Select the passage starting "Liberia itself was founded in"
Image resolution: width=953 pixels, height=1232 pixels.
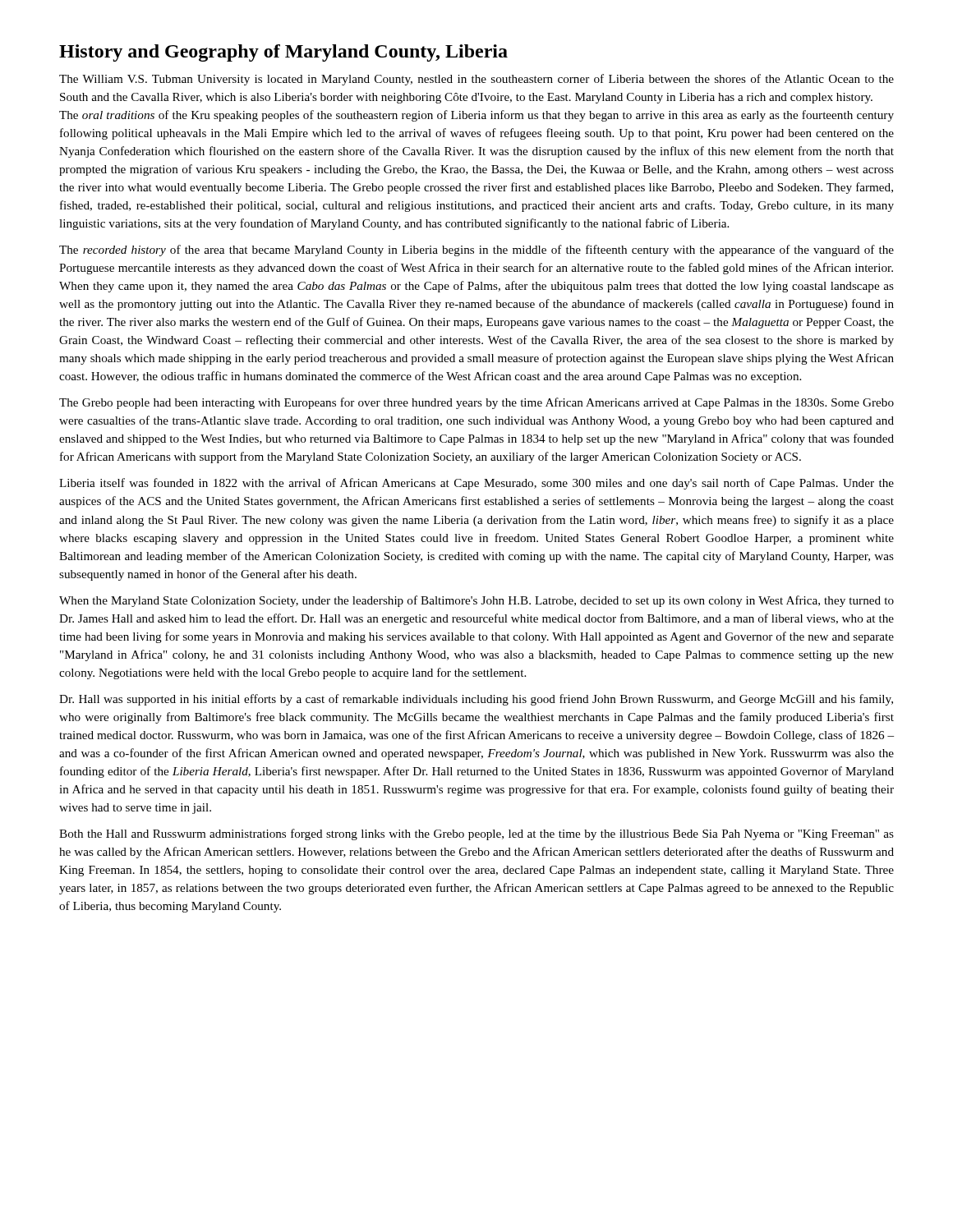pos(476,529)
